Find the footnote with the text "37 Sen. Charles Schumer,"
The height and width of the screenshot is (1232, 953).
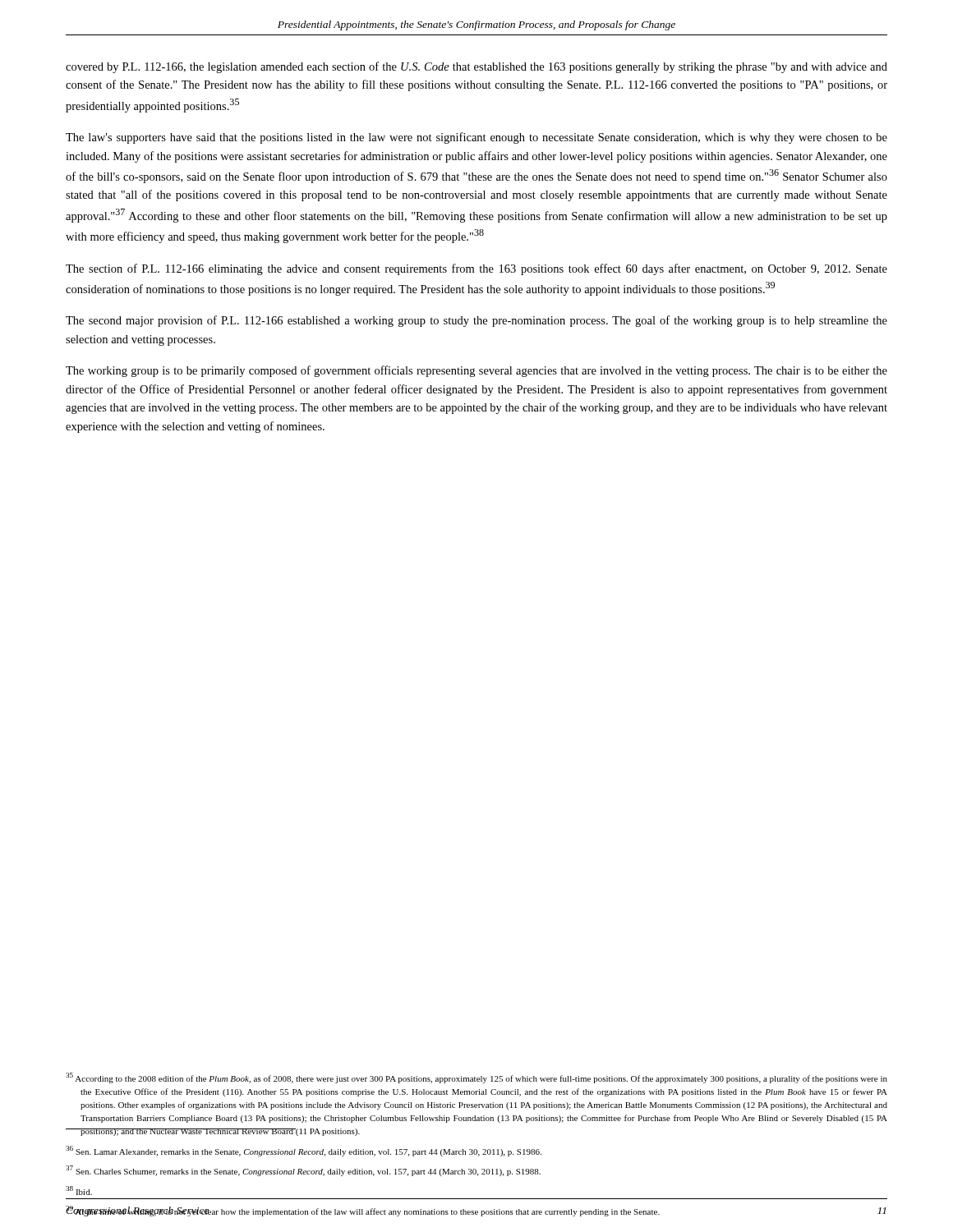(303, 1170)
